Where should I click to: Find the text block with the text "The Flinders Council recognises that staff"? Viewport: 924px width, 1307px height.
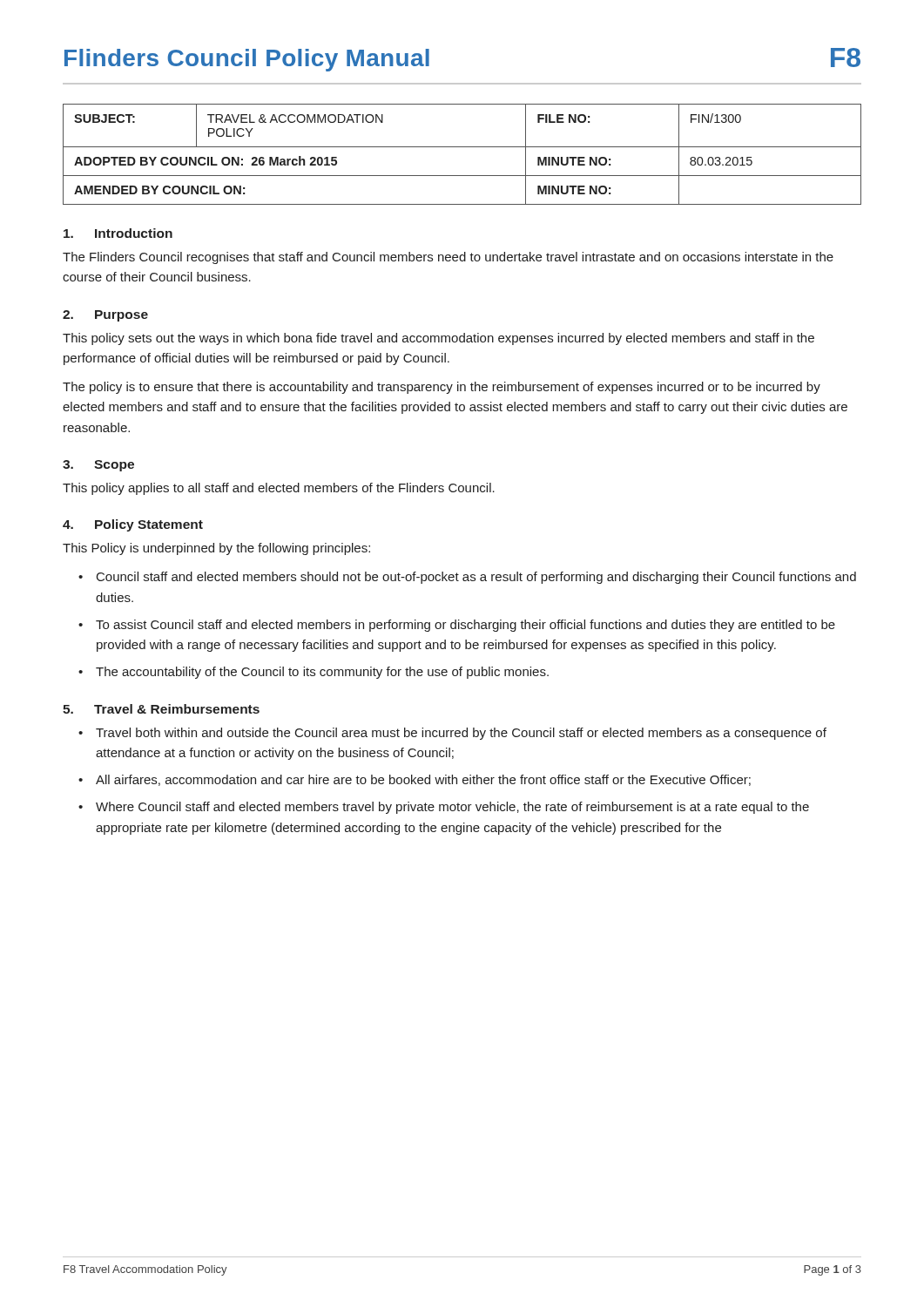point(448,267)
